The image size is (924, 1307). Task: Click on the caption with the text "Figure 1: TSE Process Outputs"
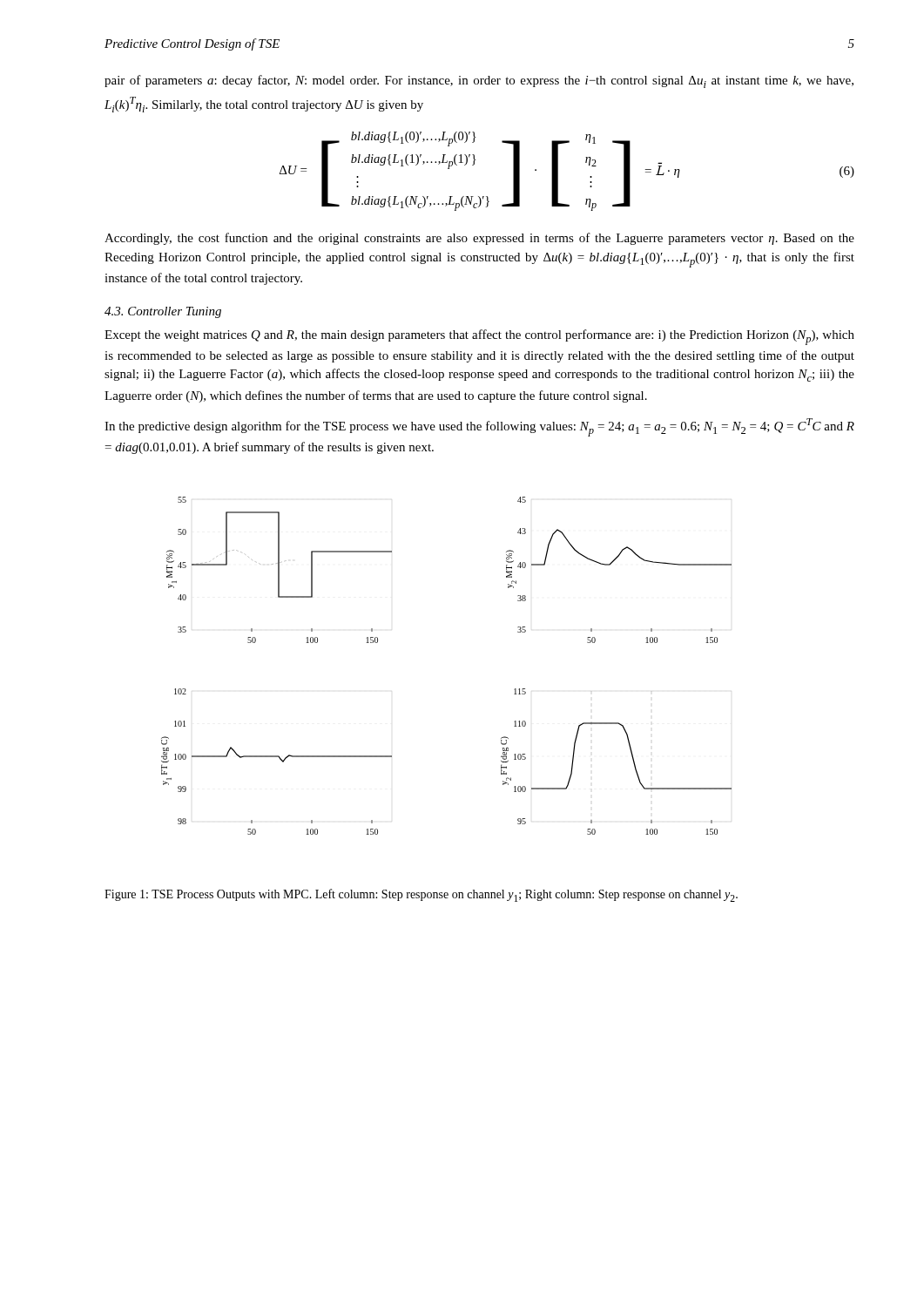click(x=421, y=896)
